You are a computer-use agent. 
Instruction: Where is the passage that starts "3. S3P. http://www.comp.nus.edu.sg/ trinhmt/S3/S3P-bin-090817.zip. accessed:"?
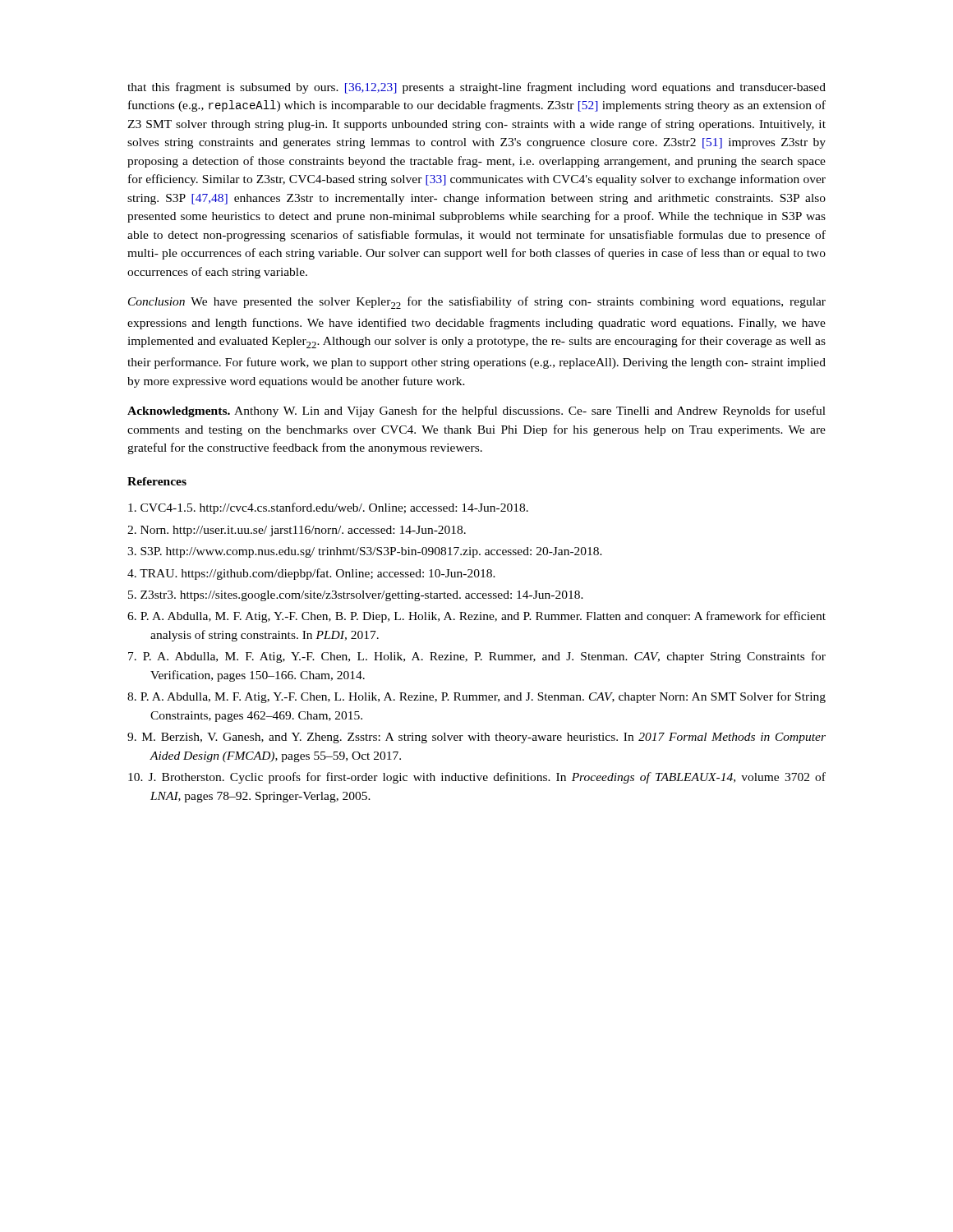(476, 551)
